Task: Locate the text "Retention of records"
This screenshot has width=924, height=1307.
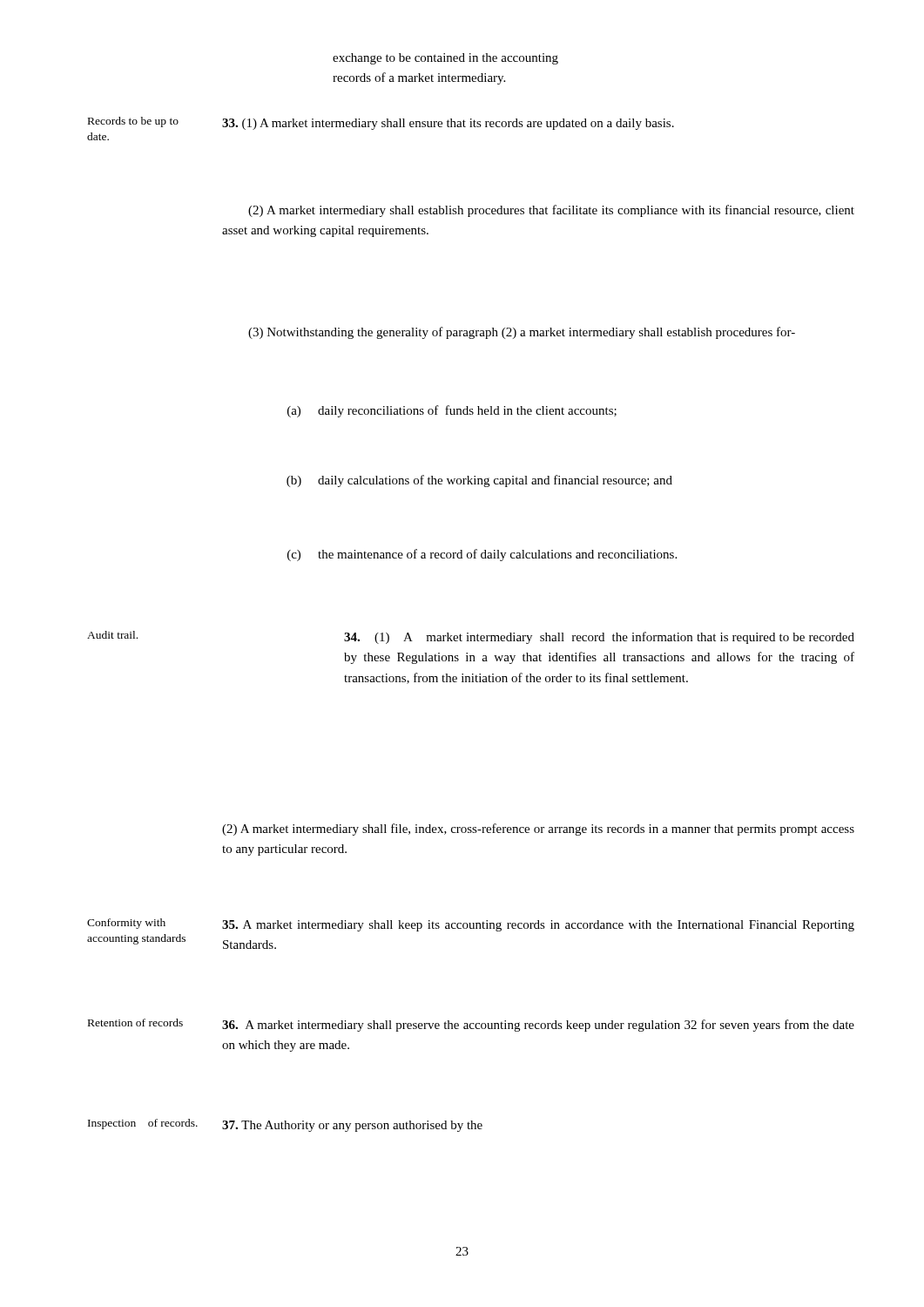Action: point(135,1022)
